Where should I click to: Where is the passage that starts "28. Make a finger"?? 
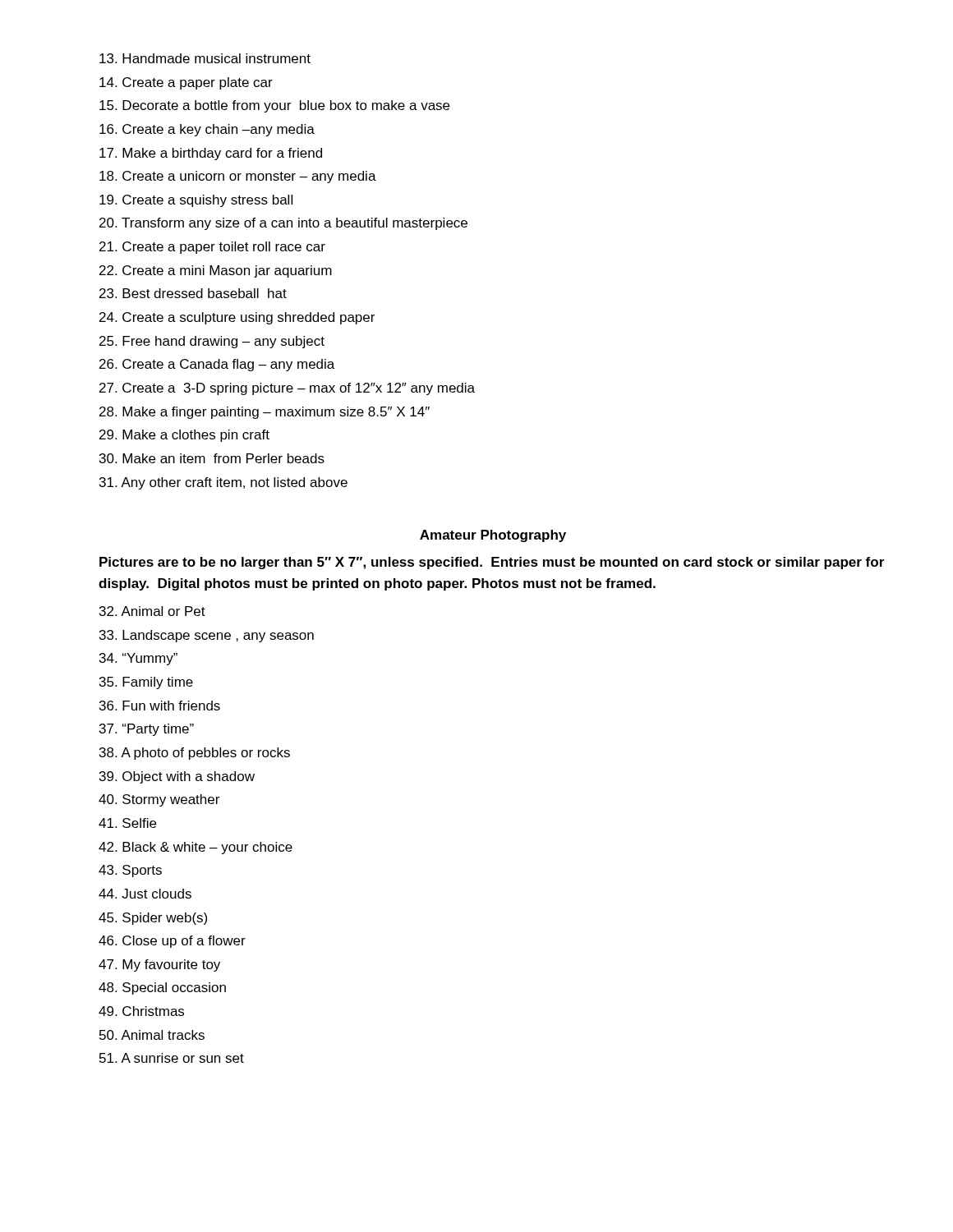(264, 412)
